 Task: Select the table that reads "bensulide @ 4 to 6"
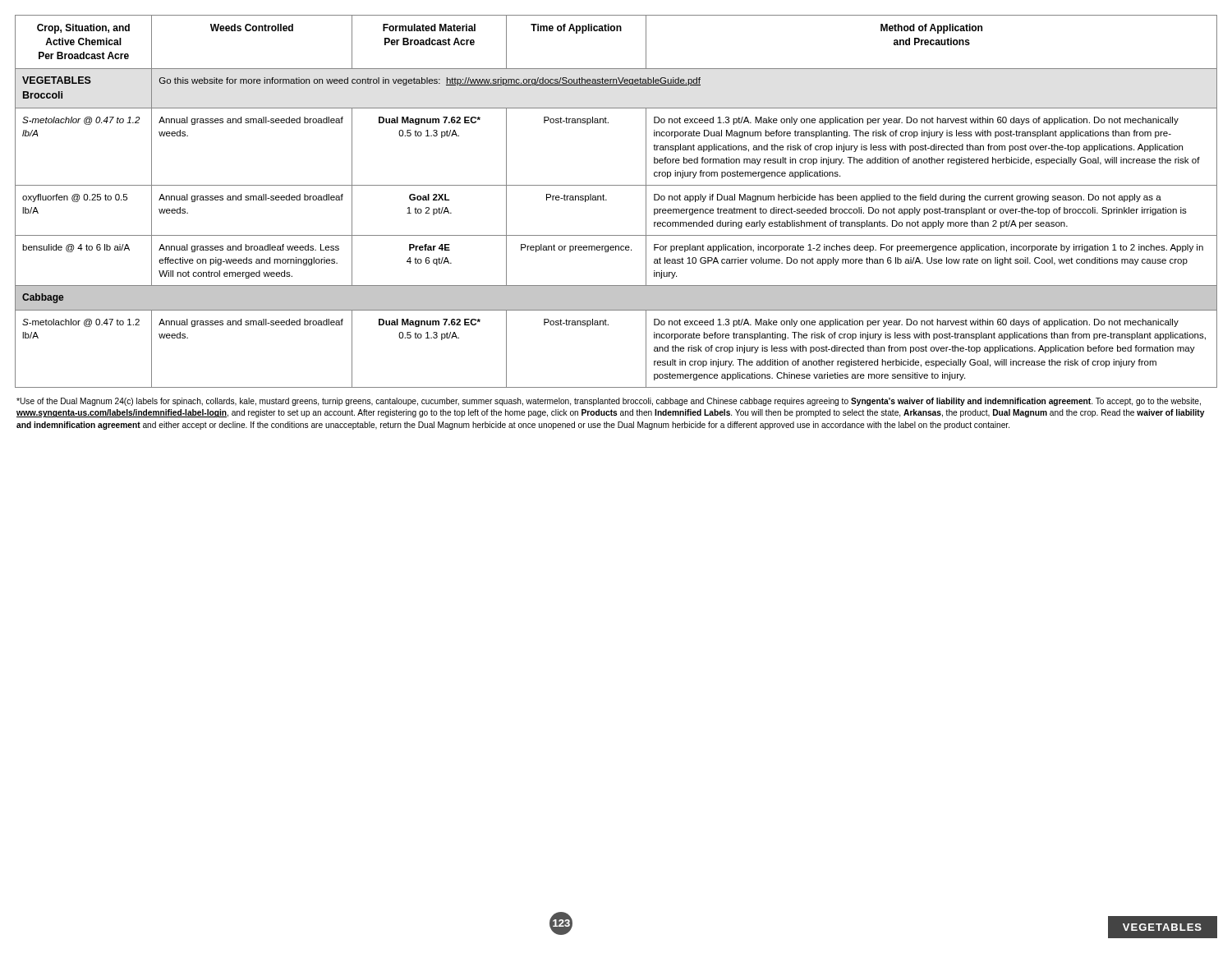click(x=616, y=201)
